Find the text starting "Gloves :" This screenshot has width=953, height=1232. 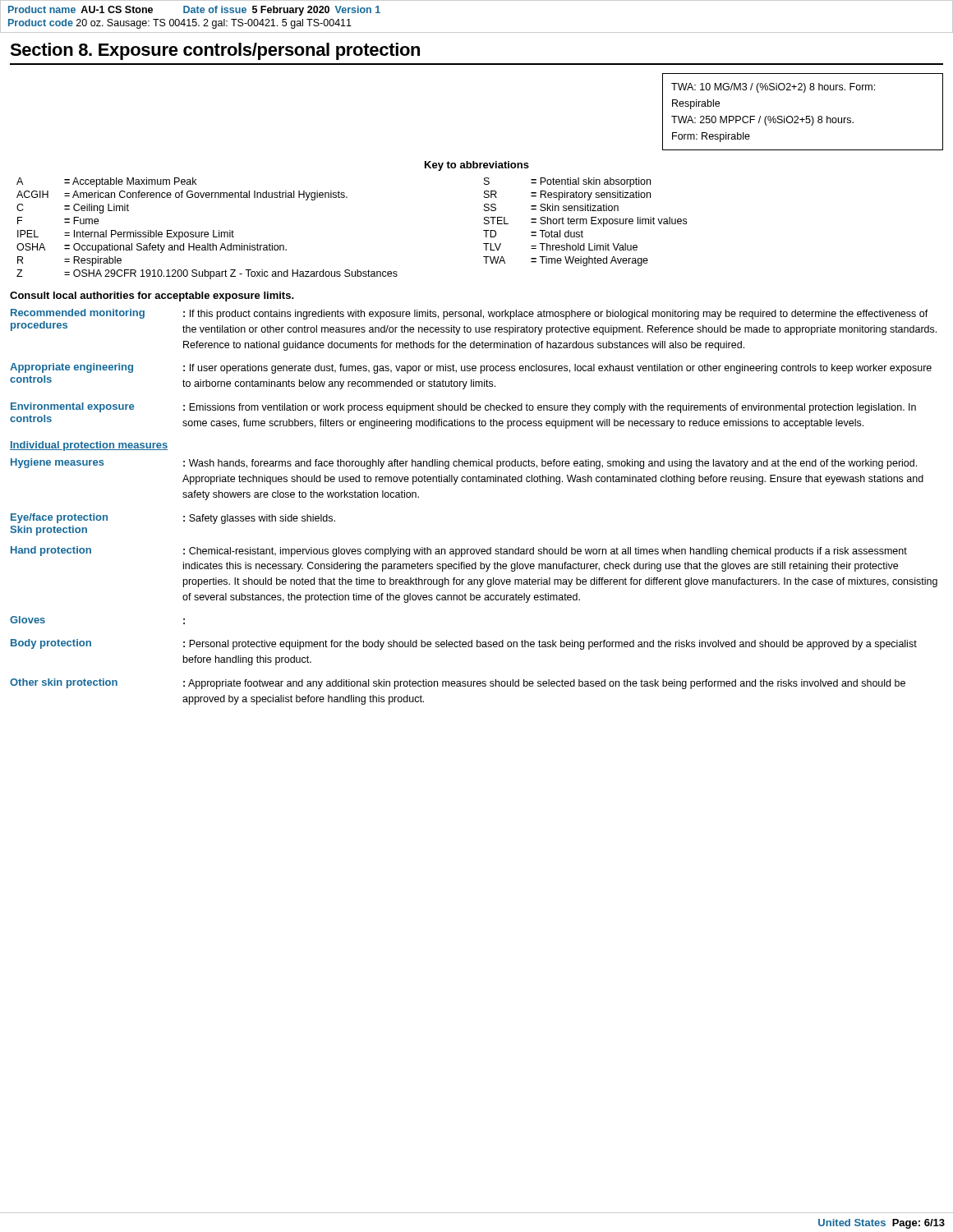(x=24, y=619)
